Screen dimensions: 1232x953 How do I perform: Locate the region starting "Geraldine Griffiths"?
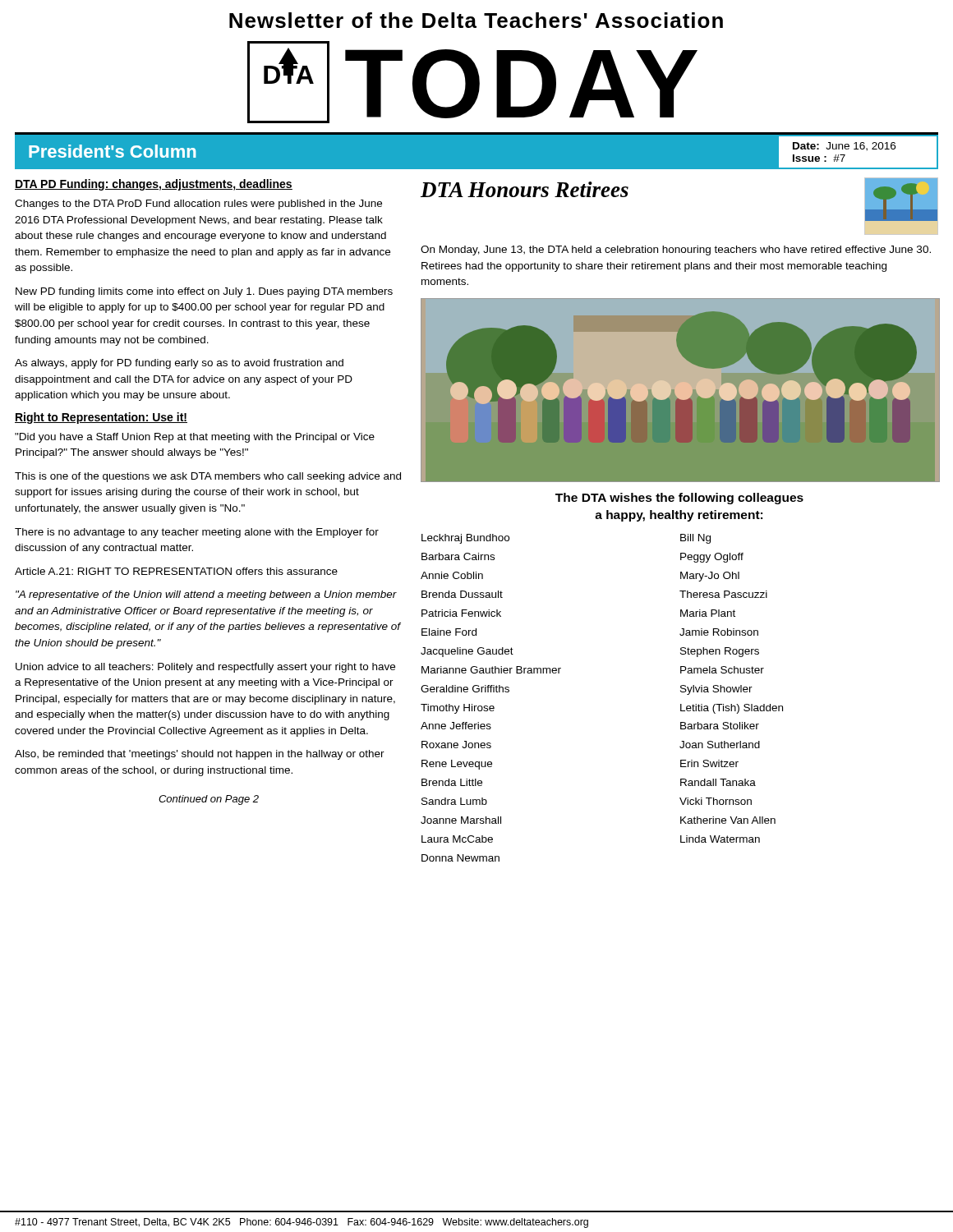(x=465, y=688)
